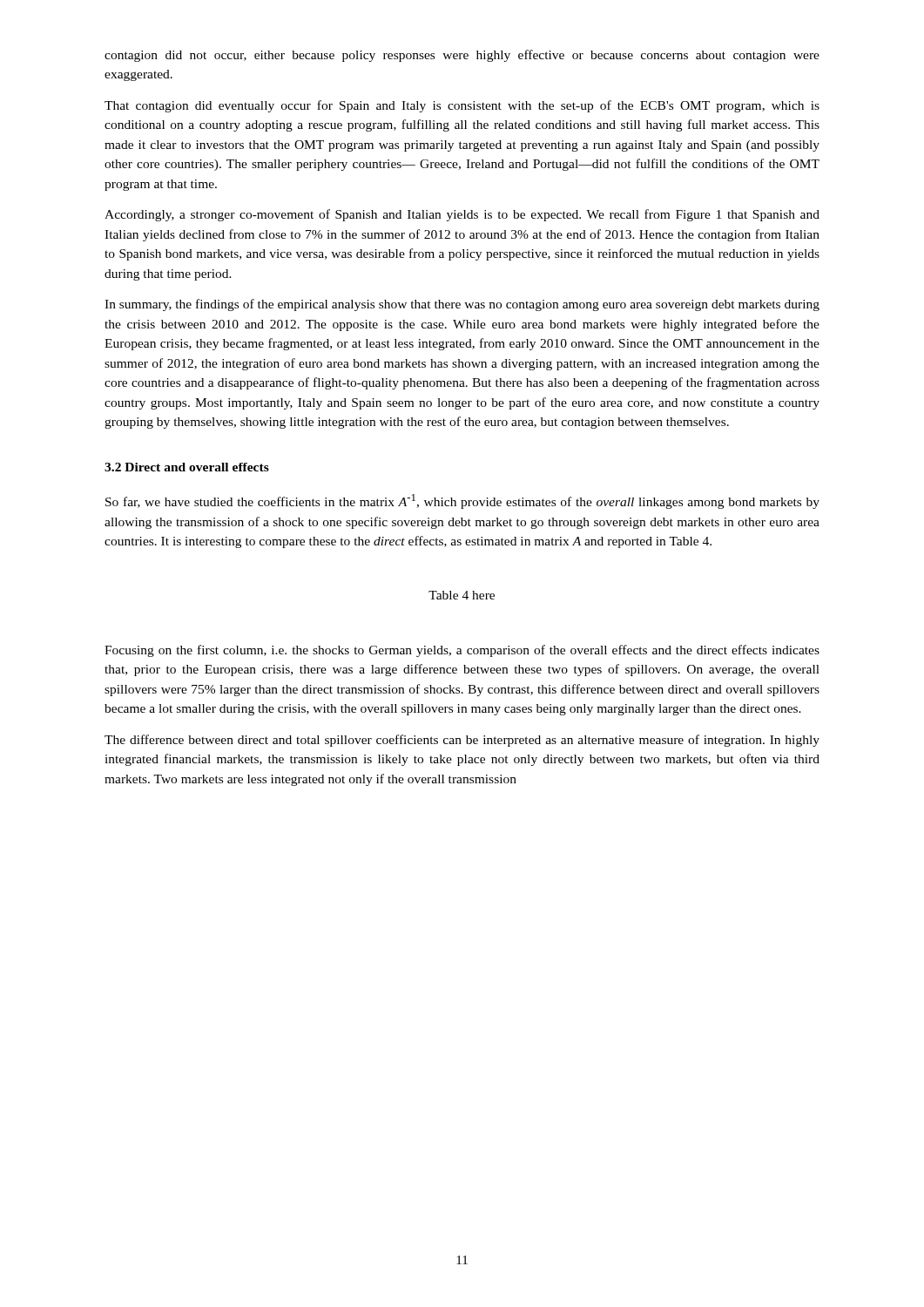Click on the caption with the text "Table 4 here"

pos(462,595)
